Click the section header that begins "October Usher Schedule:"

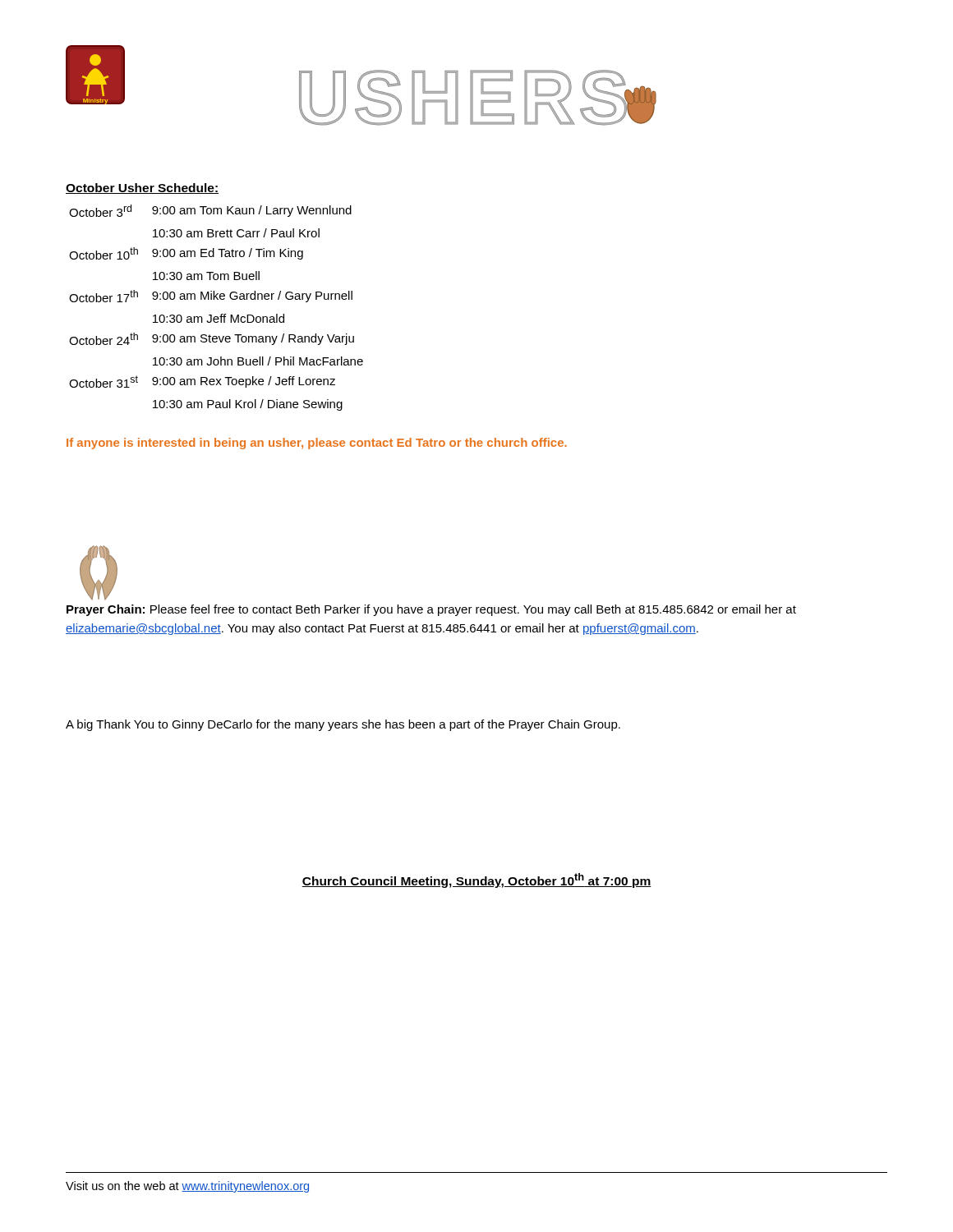142,188
